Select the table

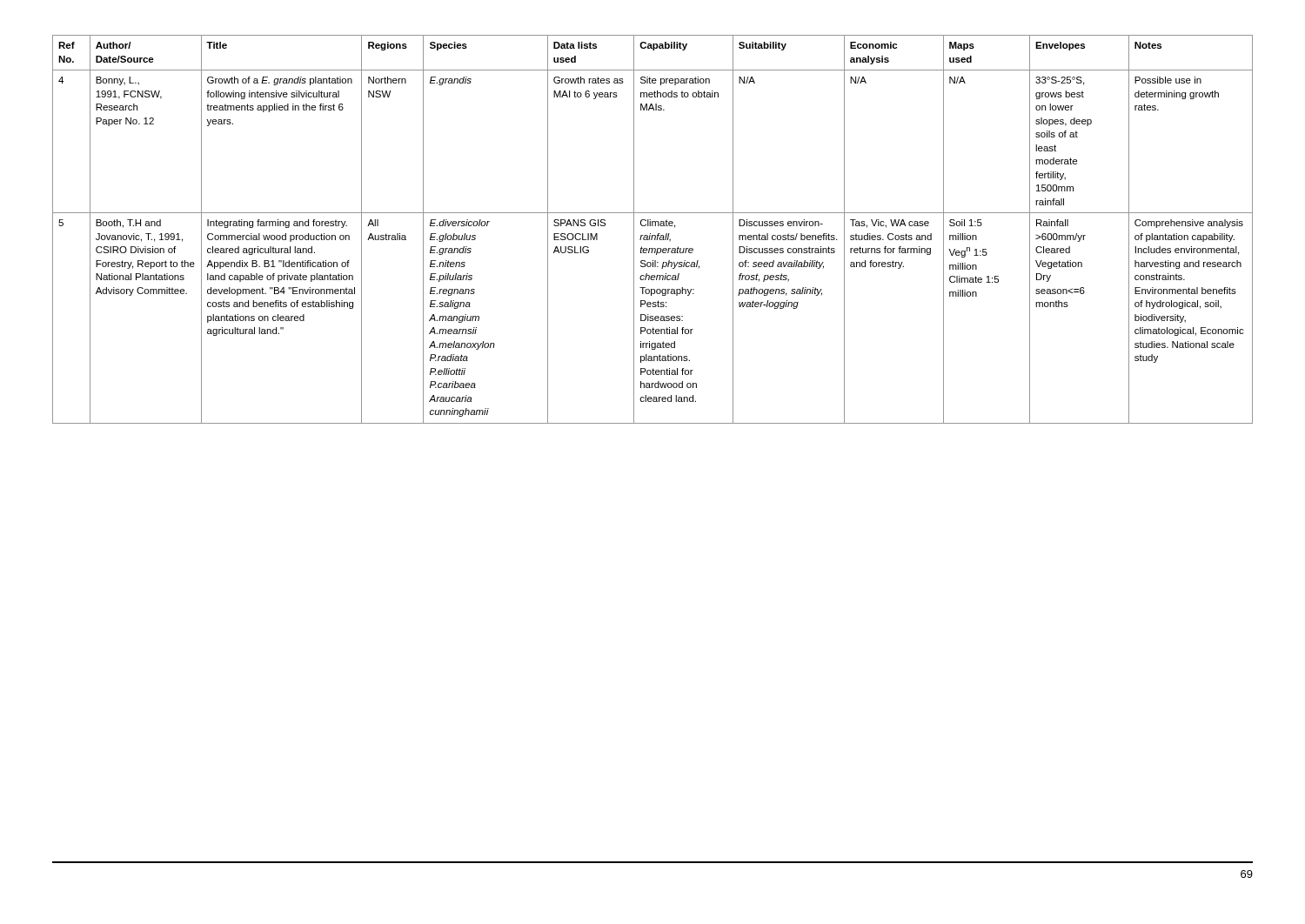pos(652,229)
